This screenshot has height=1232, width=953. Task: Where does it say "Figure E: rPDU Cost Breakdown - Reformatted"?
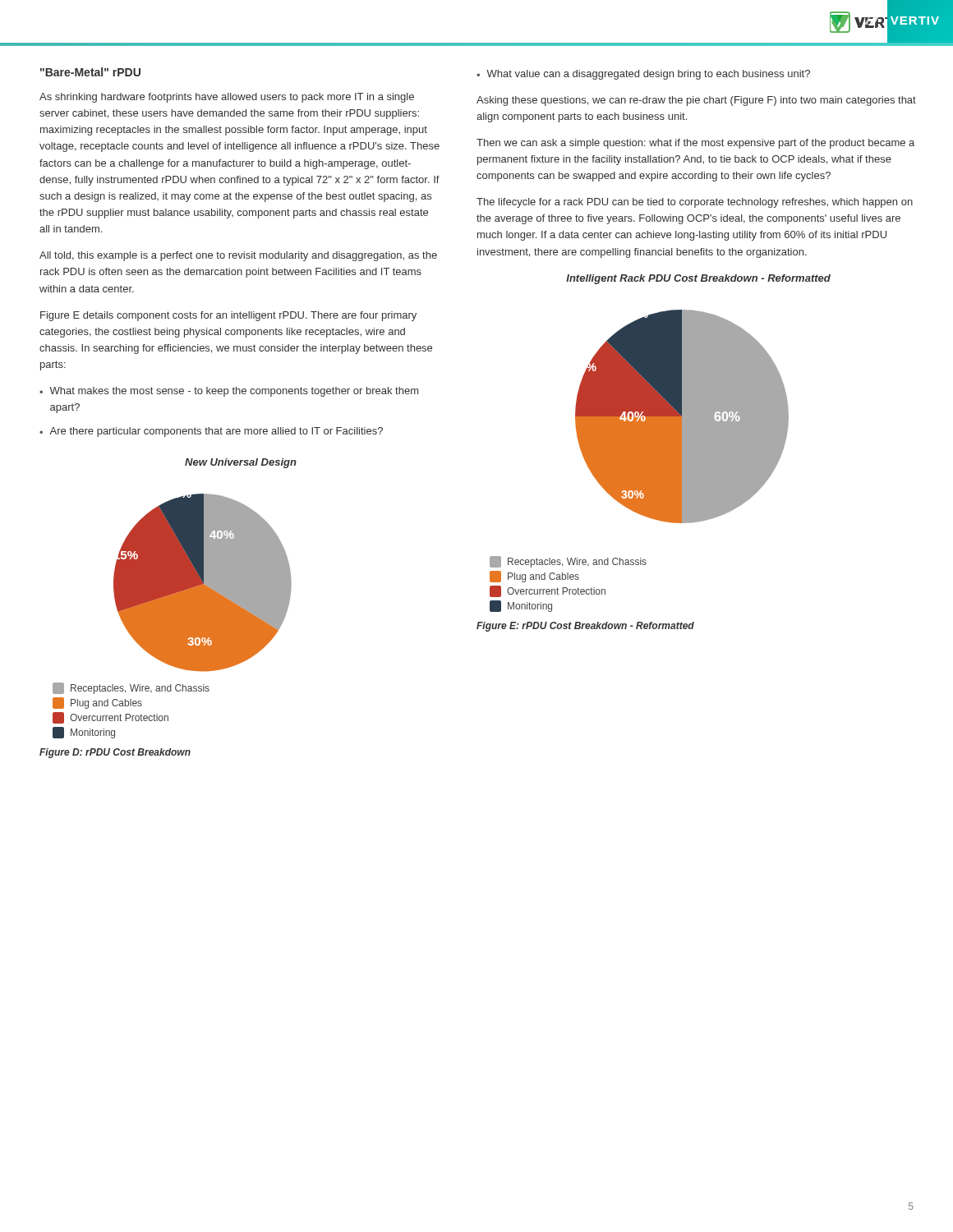[x=585, y=626]
